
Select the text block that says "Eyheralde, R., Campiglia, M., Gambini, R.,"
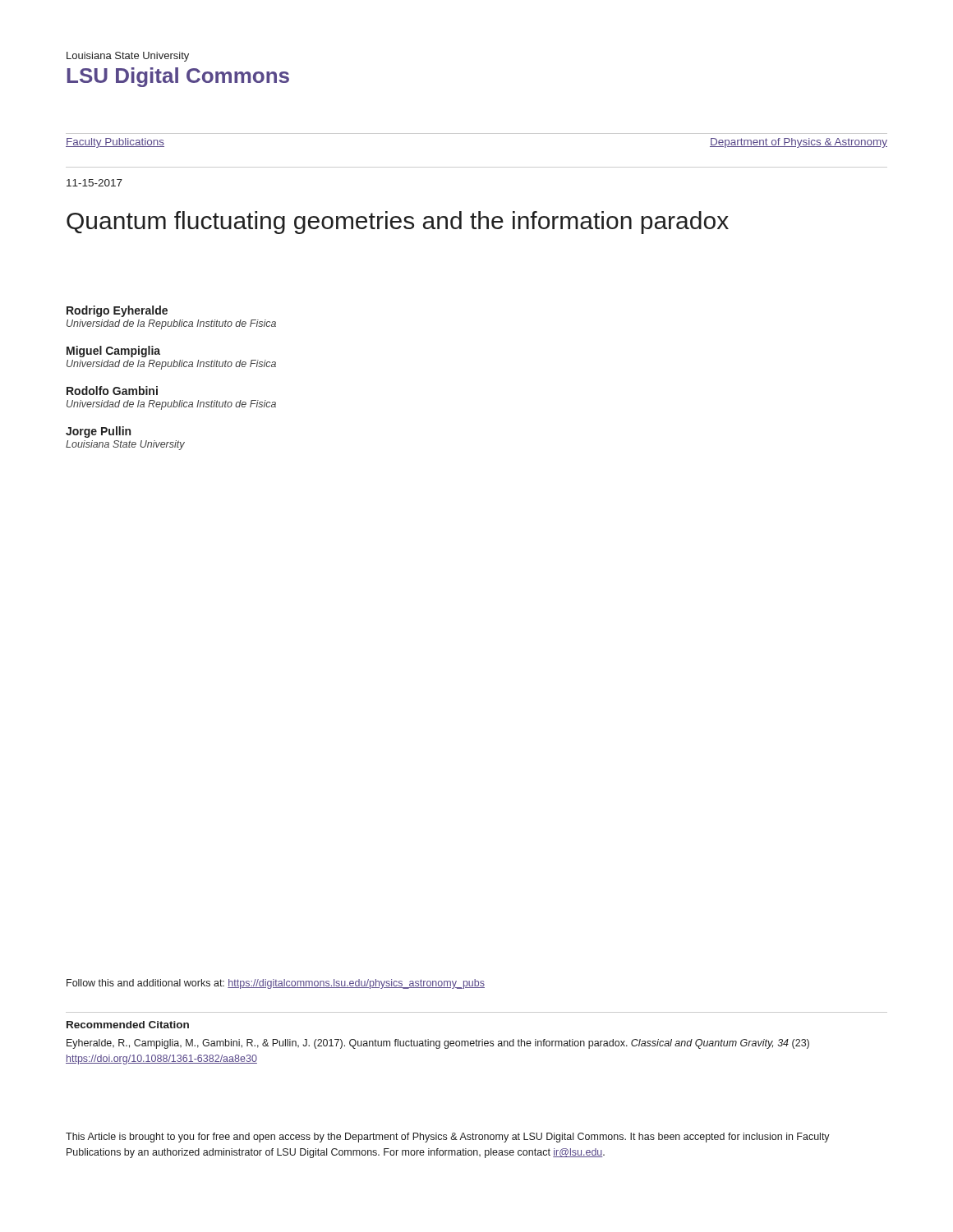pyautogui.click(x=438, y=1051)
